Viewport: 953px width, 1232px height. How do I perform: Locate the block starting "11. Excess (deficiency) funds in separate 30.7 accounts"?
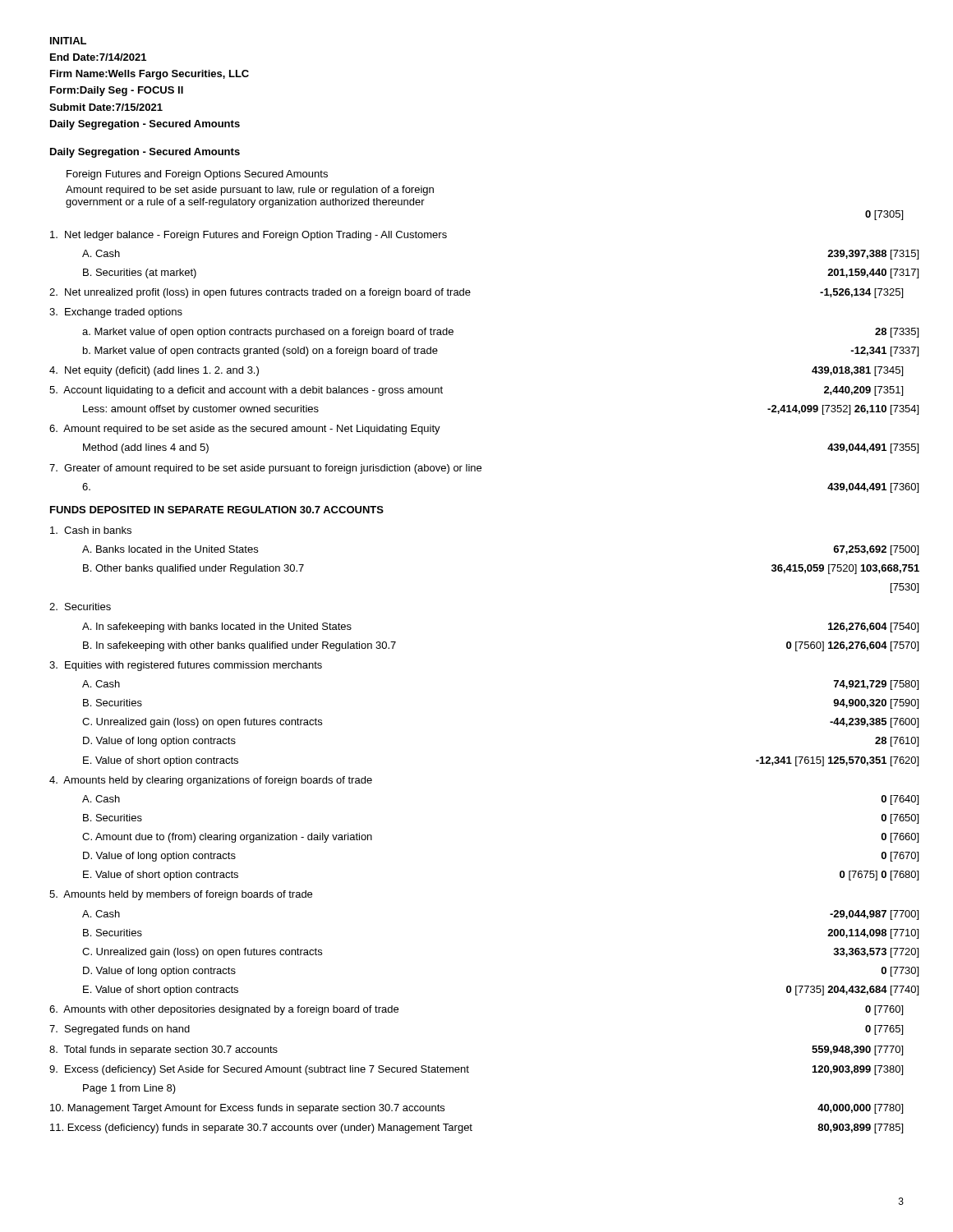pyautogui.click(x=476, y=1128)
